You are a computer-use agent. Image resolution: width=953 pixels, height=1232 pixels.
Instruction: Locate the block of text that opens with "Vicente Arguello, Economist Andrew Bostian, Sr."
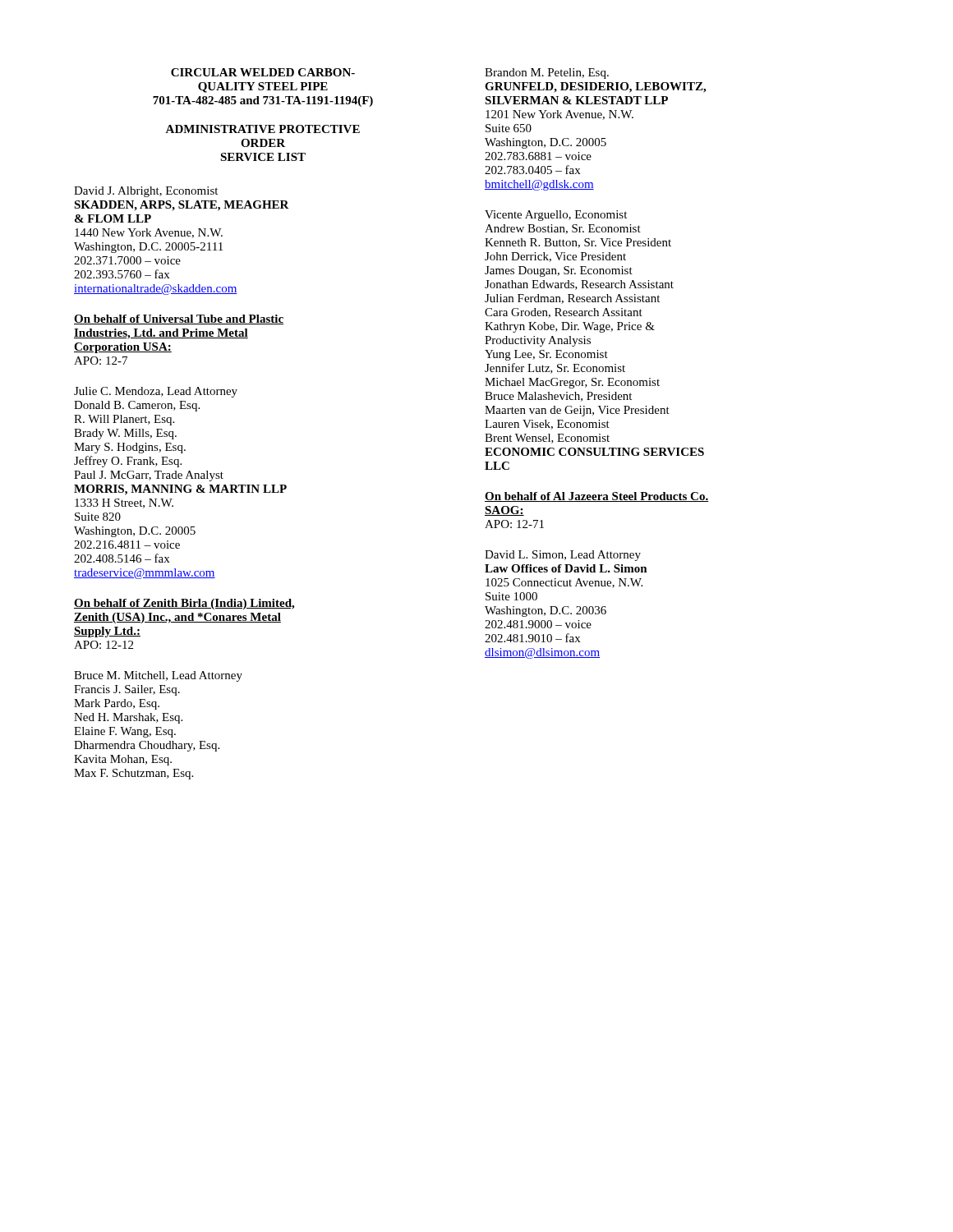coord(595,340)
